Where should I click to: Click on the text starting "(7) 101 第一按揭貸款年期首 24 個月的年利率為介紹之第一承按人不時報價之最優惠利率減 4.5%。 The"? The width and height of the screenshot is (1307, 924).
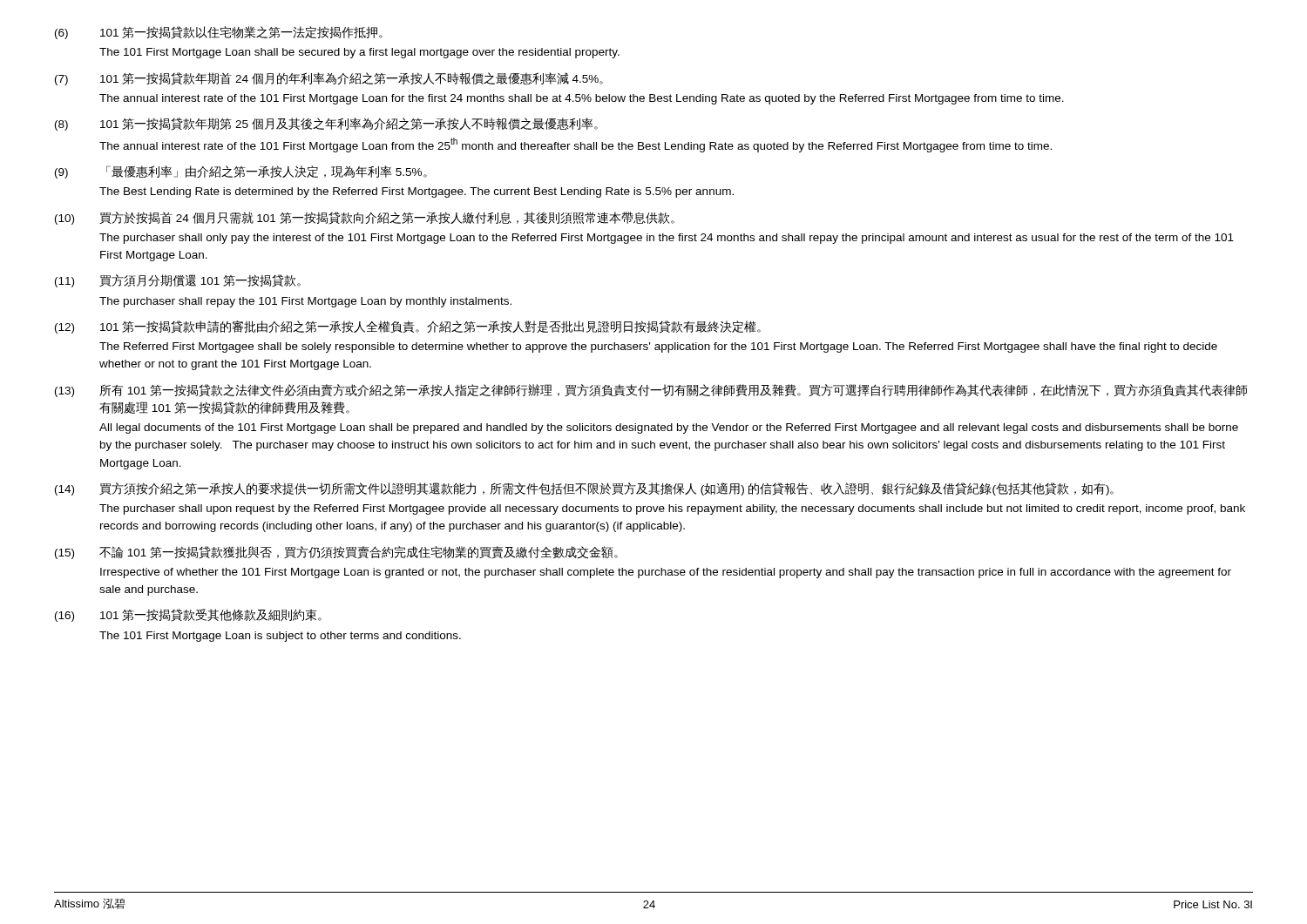click(x=654, y=89)
